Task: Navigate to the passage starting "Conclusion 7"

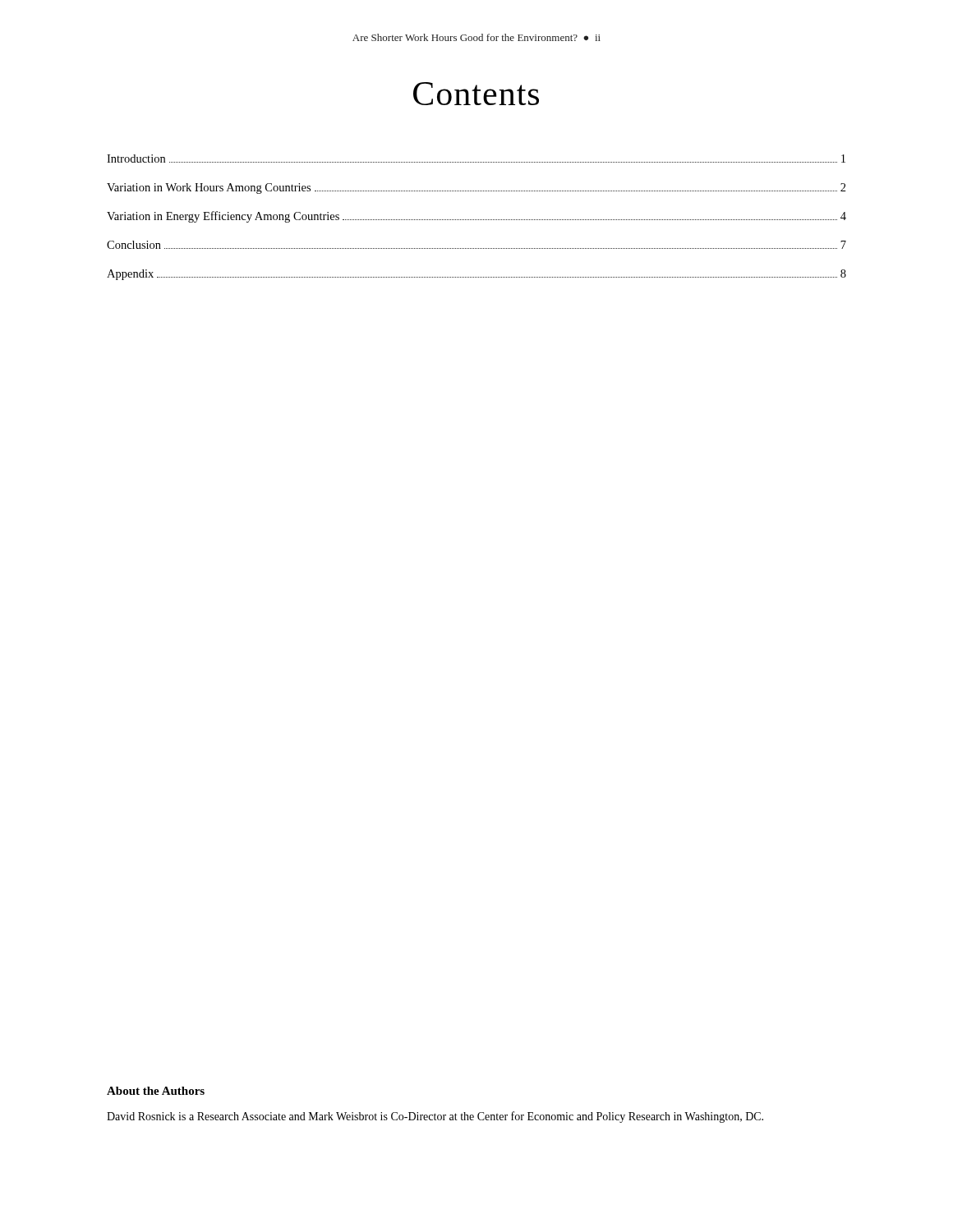Action: click(476, 245)
